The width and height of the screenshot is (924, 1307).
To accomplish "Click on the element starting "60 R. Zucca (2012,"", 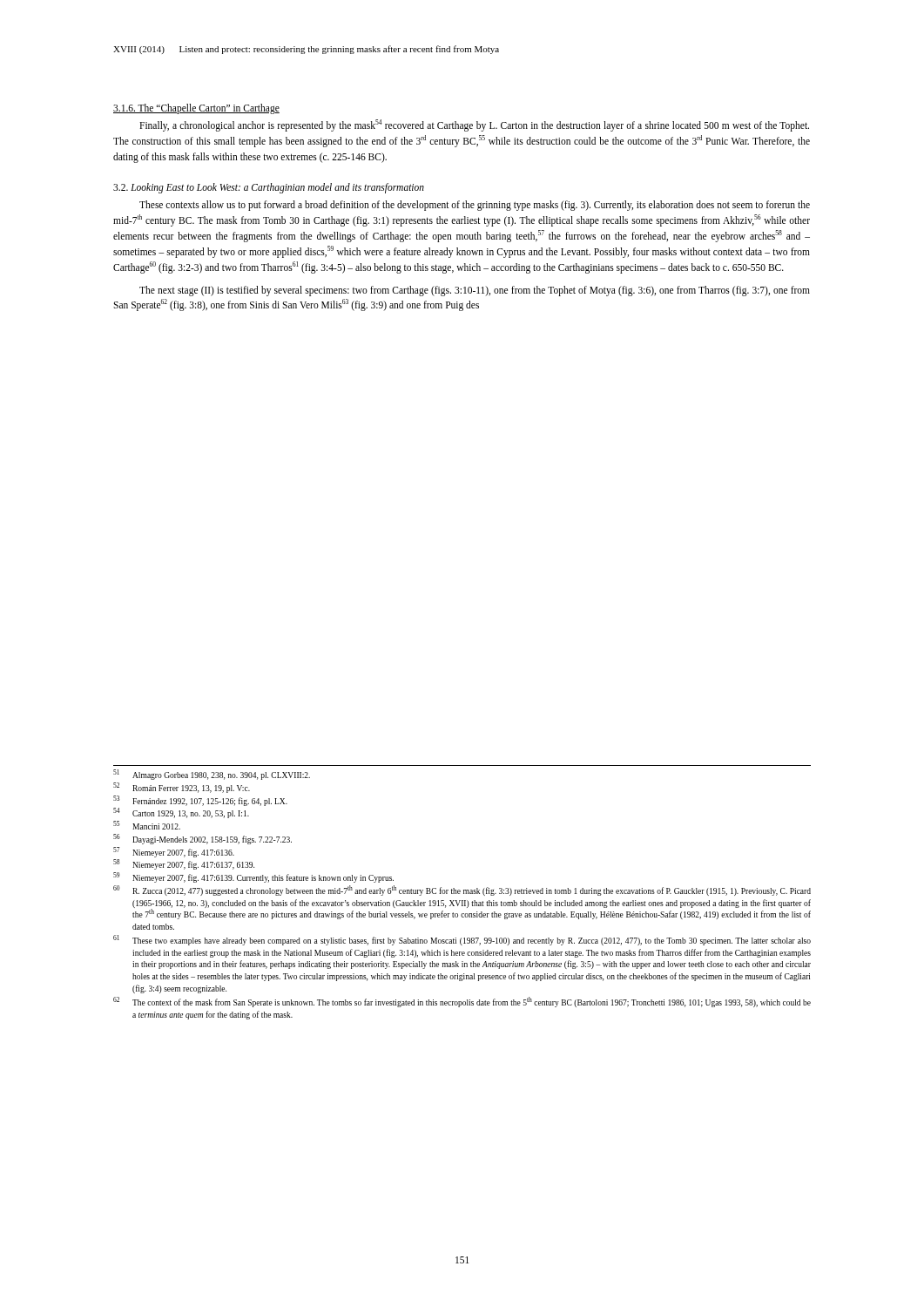I will 462,910.
